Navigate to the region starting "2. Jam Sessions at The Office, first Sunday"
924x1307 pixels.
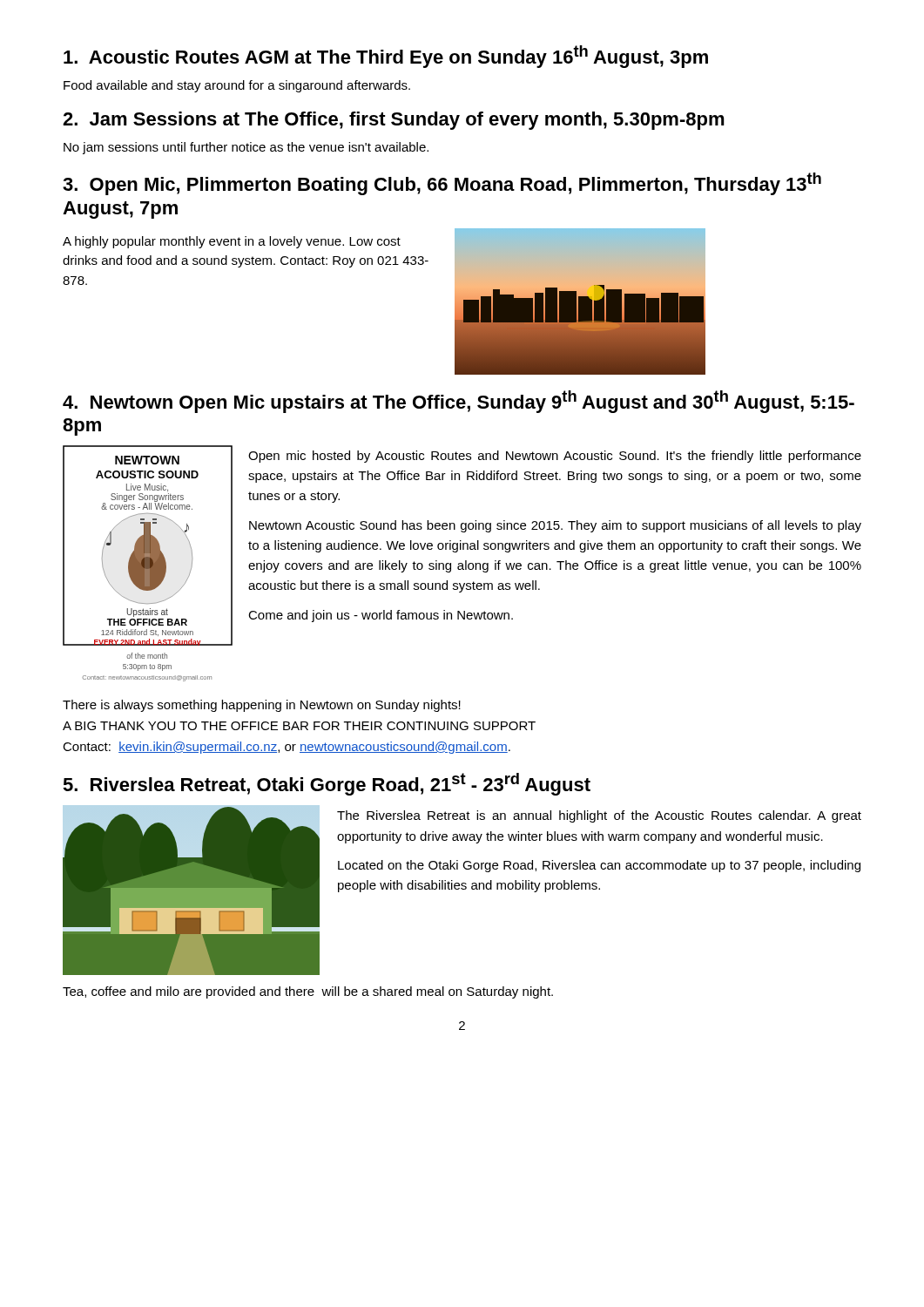tap(462, 119)
